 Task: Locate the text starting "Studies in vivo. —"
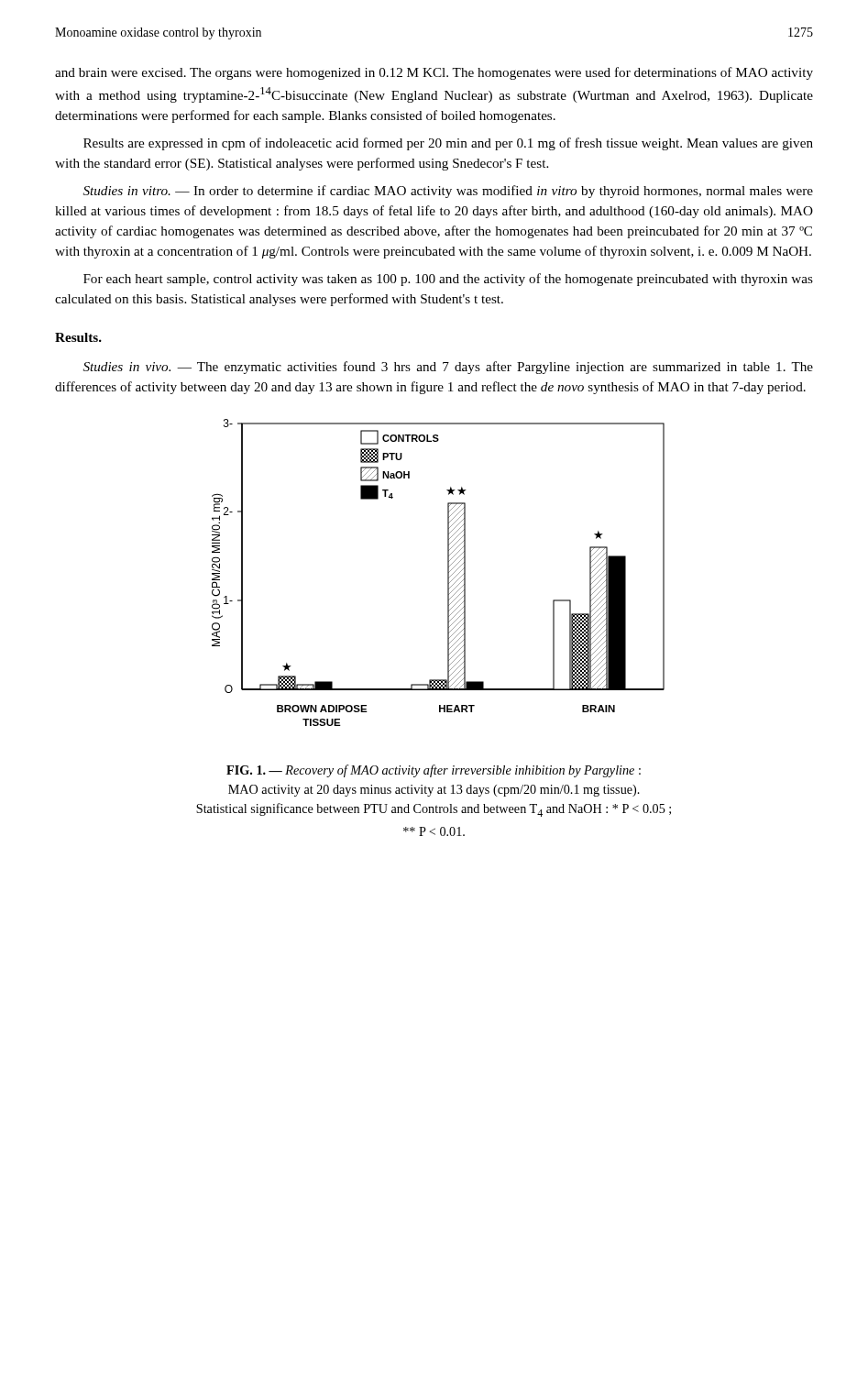click(x=434, y=377)
